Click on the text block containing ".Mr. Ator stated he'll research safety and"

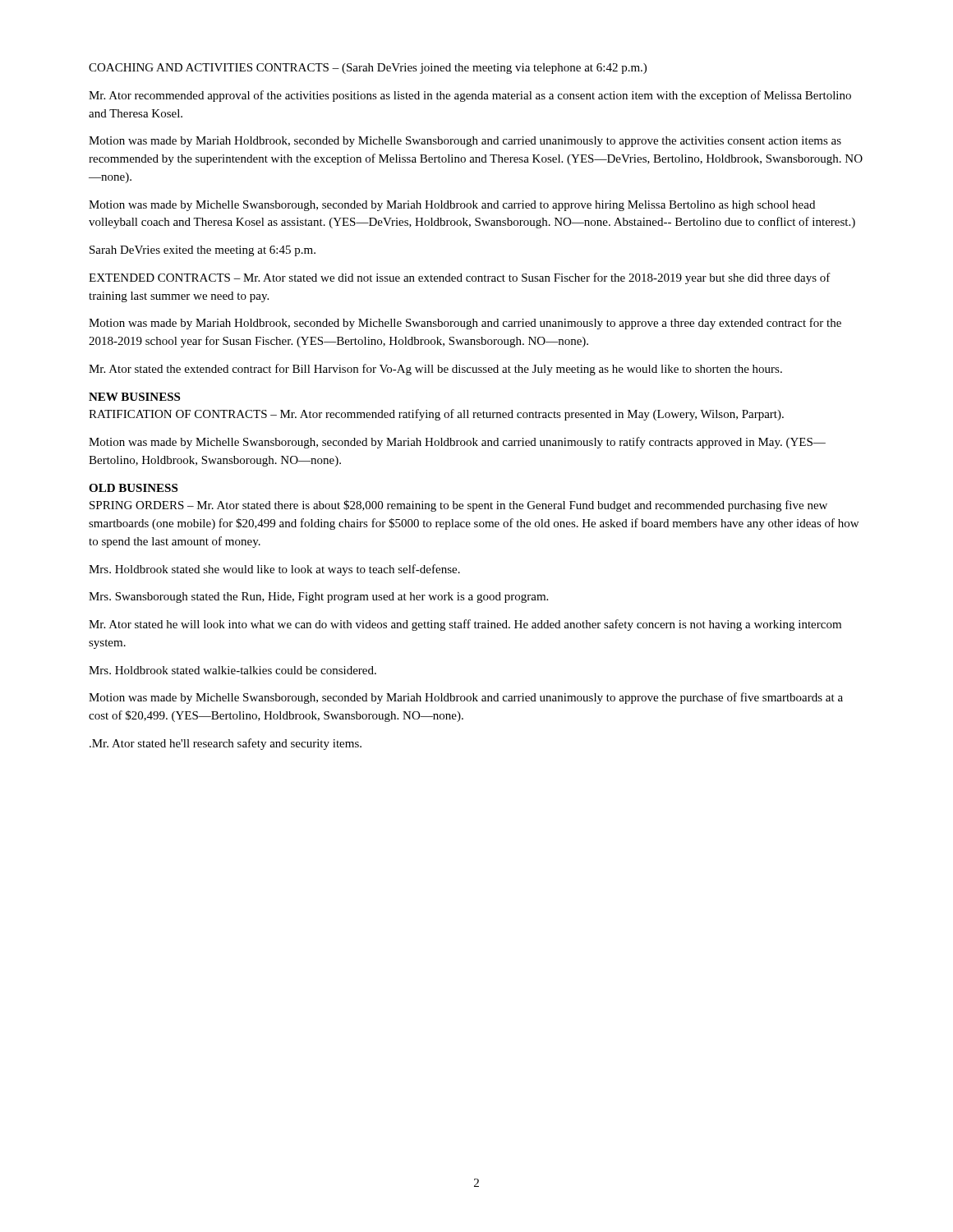tap(226, 743)
